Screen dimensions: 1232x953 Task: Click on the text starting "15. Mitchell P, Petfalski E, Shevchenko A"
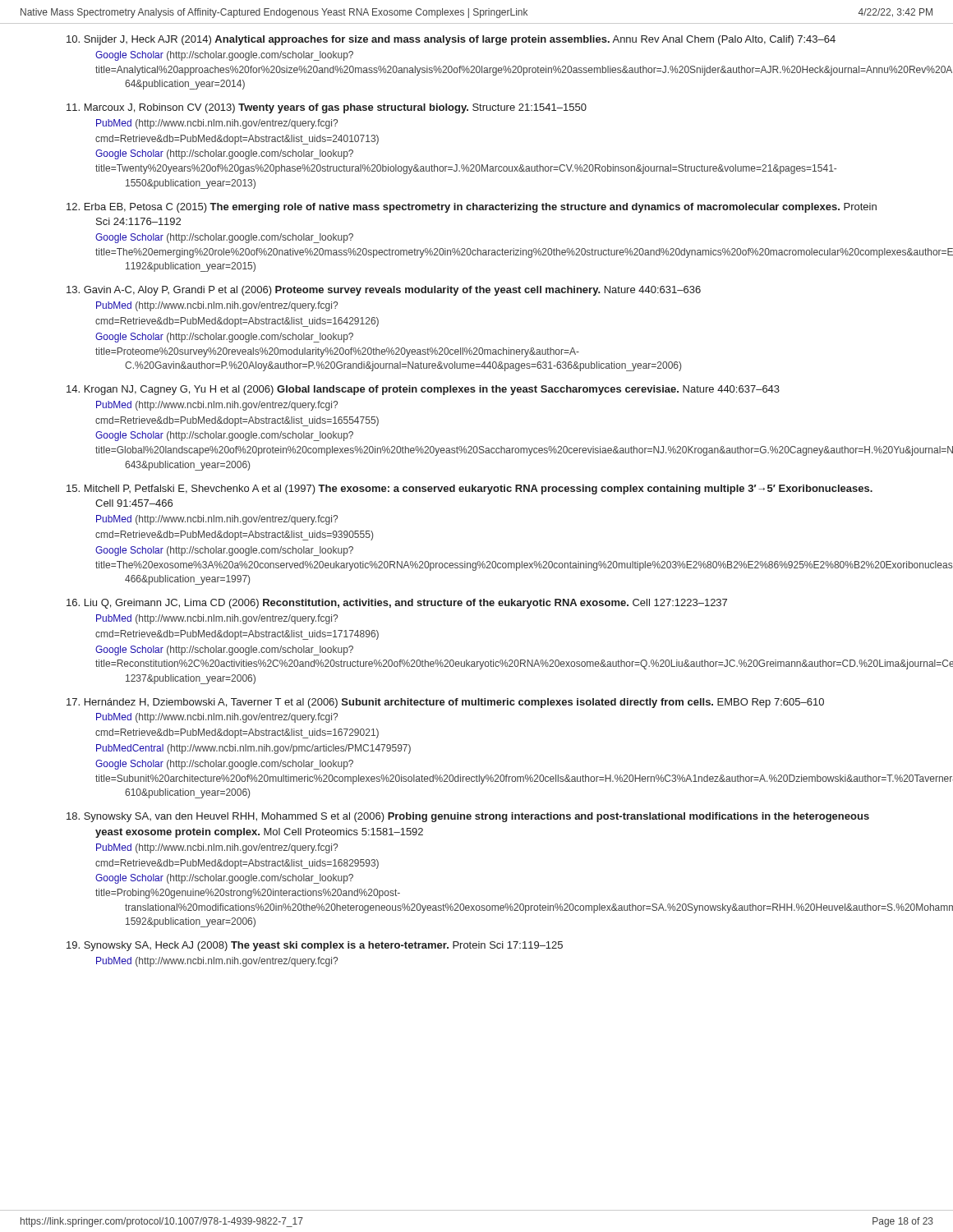click(470, 490)
